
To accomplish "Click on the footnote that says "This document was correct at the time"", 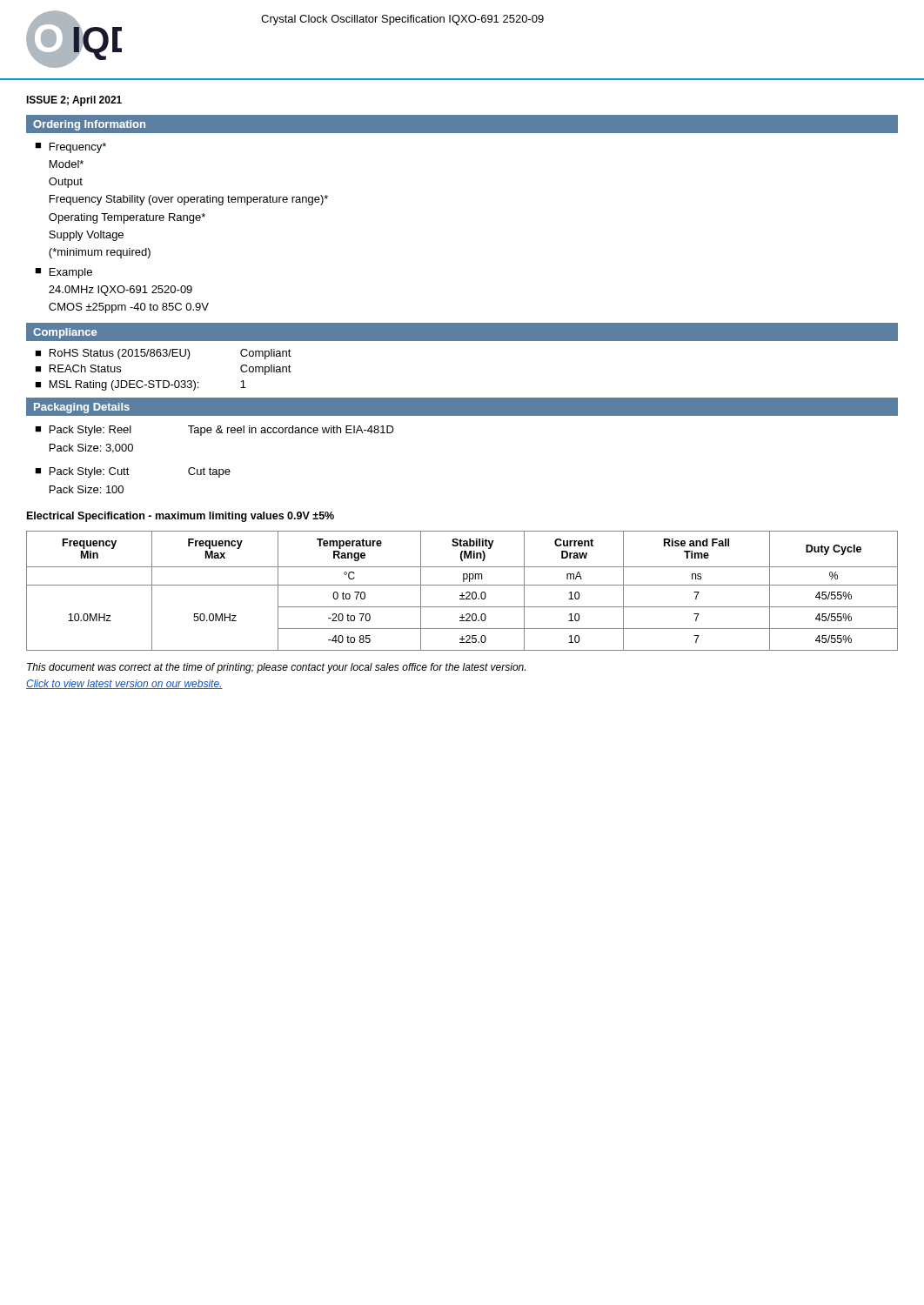I will (x=277, y=675).
